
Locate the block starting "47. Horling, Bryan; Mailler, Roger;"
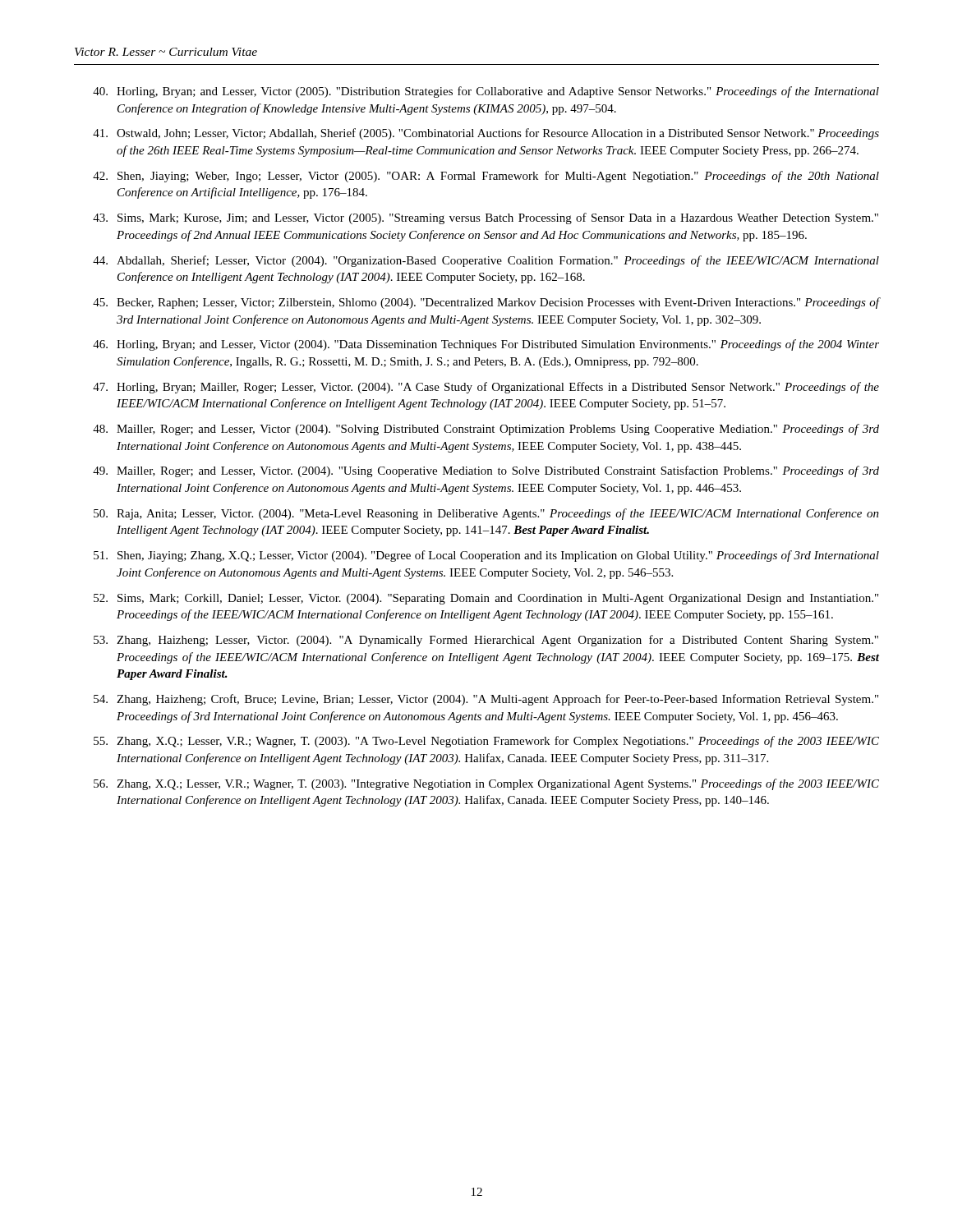pos(476,395)
